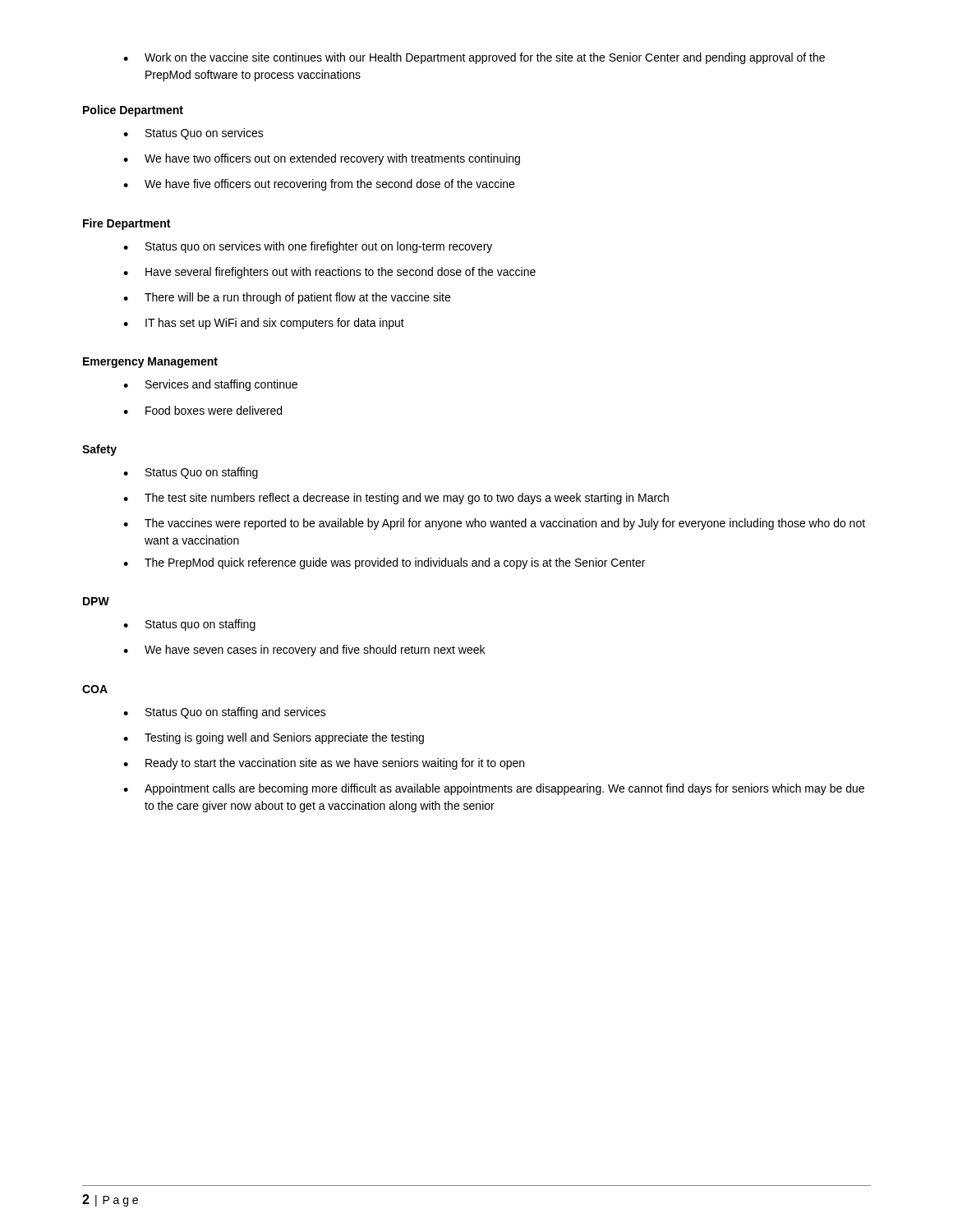This screenshot has width=953, height=1232.
Task: Where does it say "Emergency Management"?
Action: pos(150,362)
